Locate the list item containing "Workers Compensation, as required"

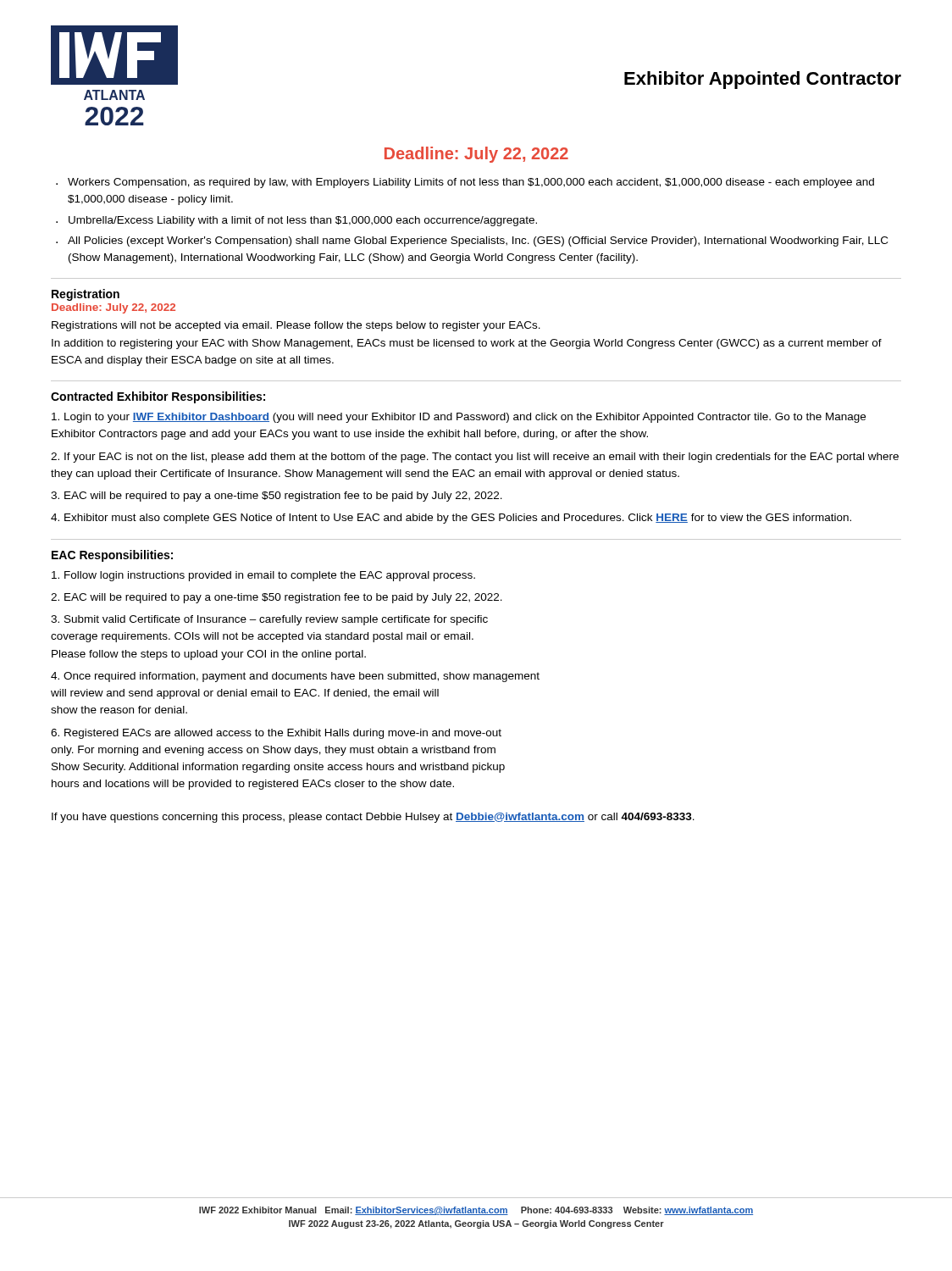click(471, 190)
